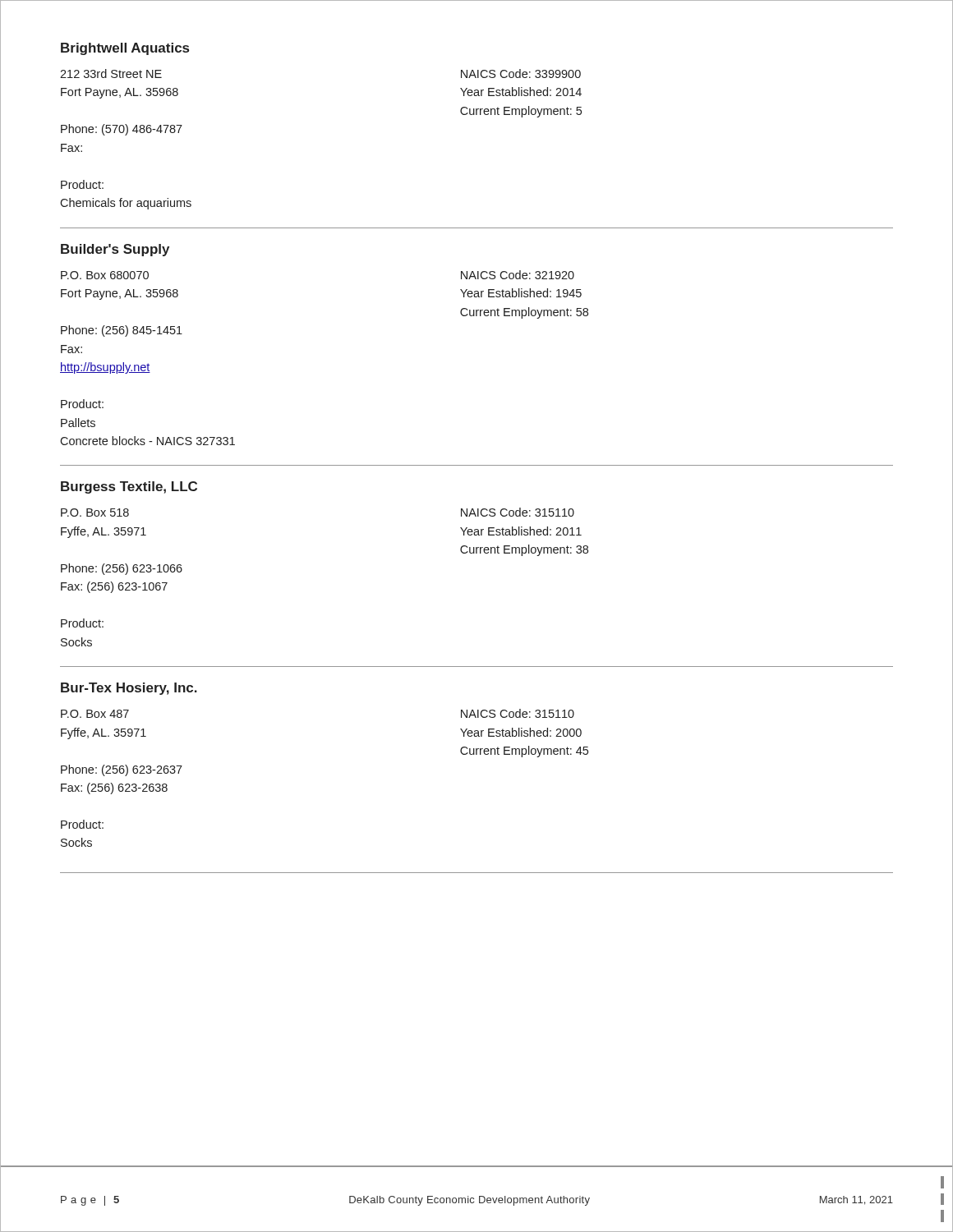Click the passage that begins "P.O. Box 487 Fyffe, AL. 35971 Phone:"
The image size is (953, 1232).
tap(121, 778)
